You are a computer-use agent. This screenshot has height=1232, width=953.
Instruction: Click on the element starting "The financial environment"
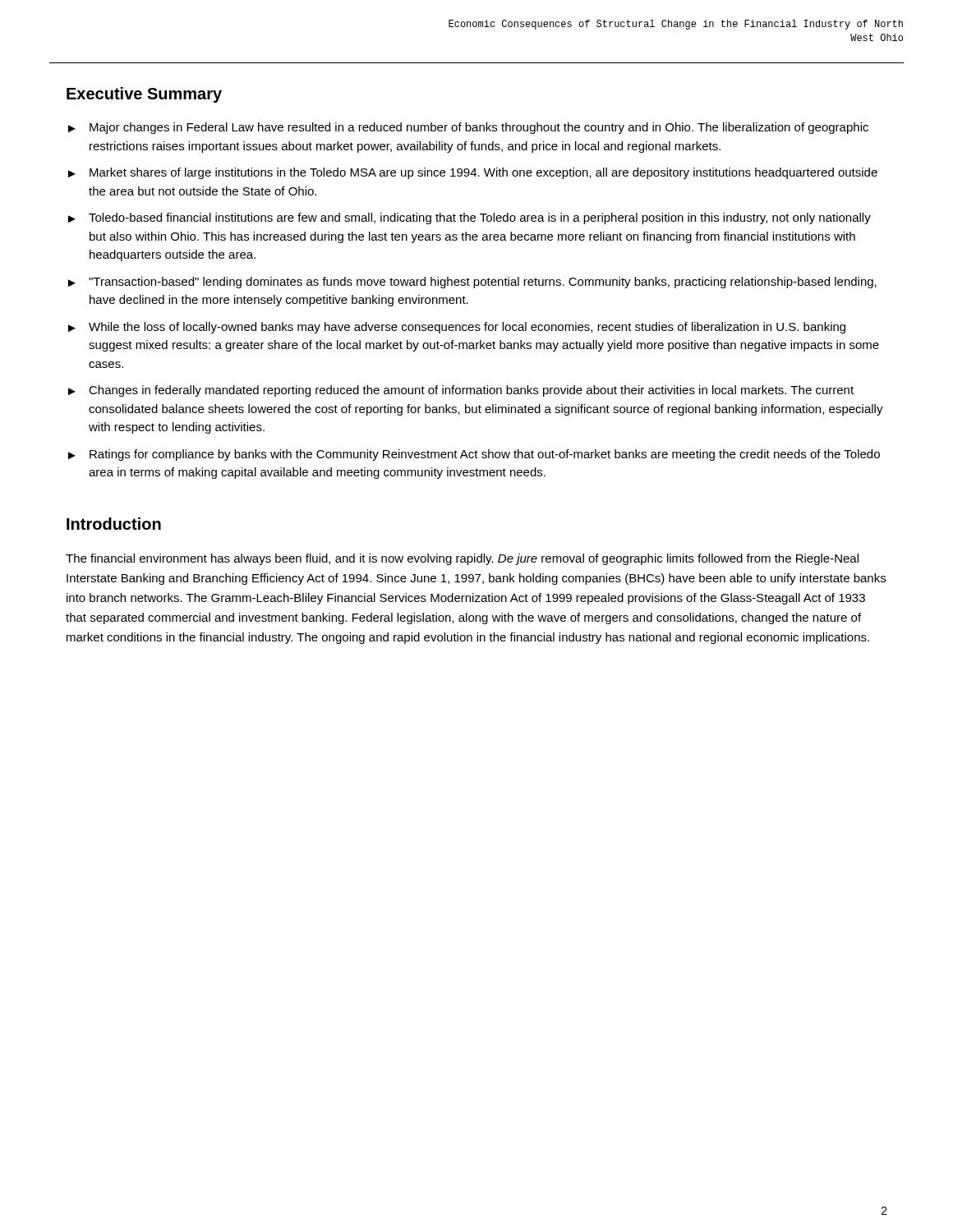click(476, 597)
